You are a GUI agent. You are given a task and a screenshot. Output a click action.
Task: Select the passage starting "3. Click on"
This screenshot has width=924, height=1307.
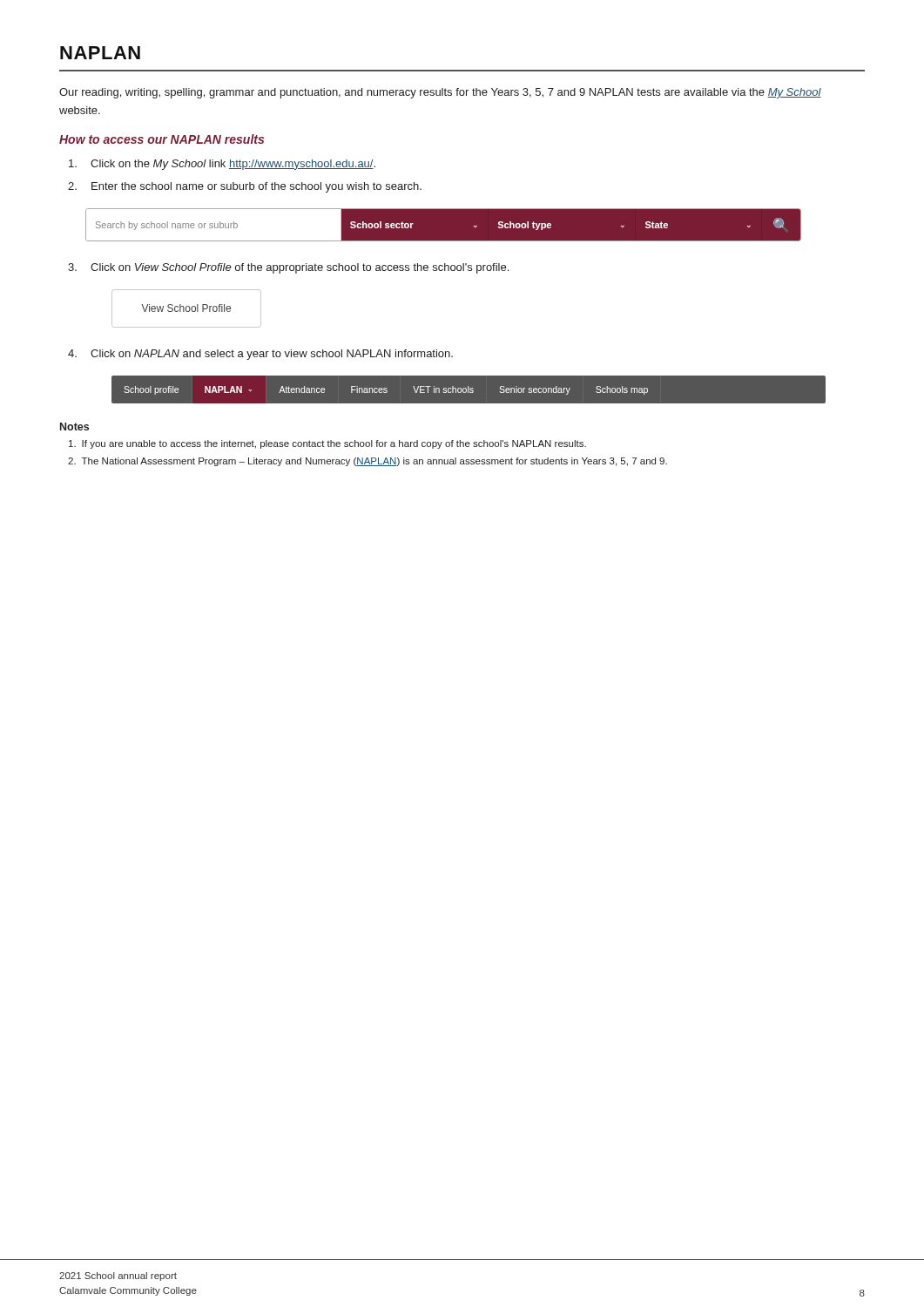pyautogui.click(x=289, y=268)
